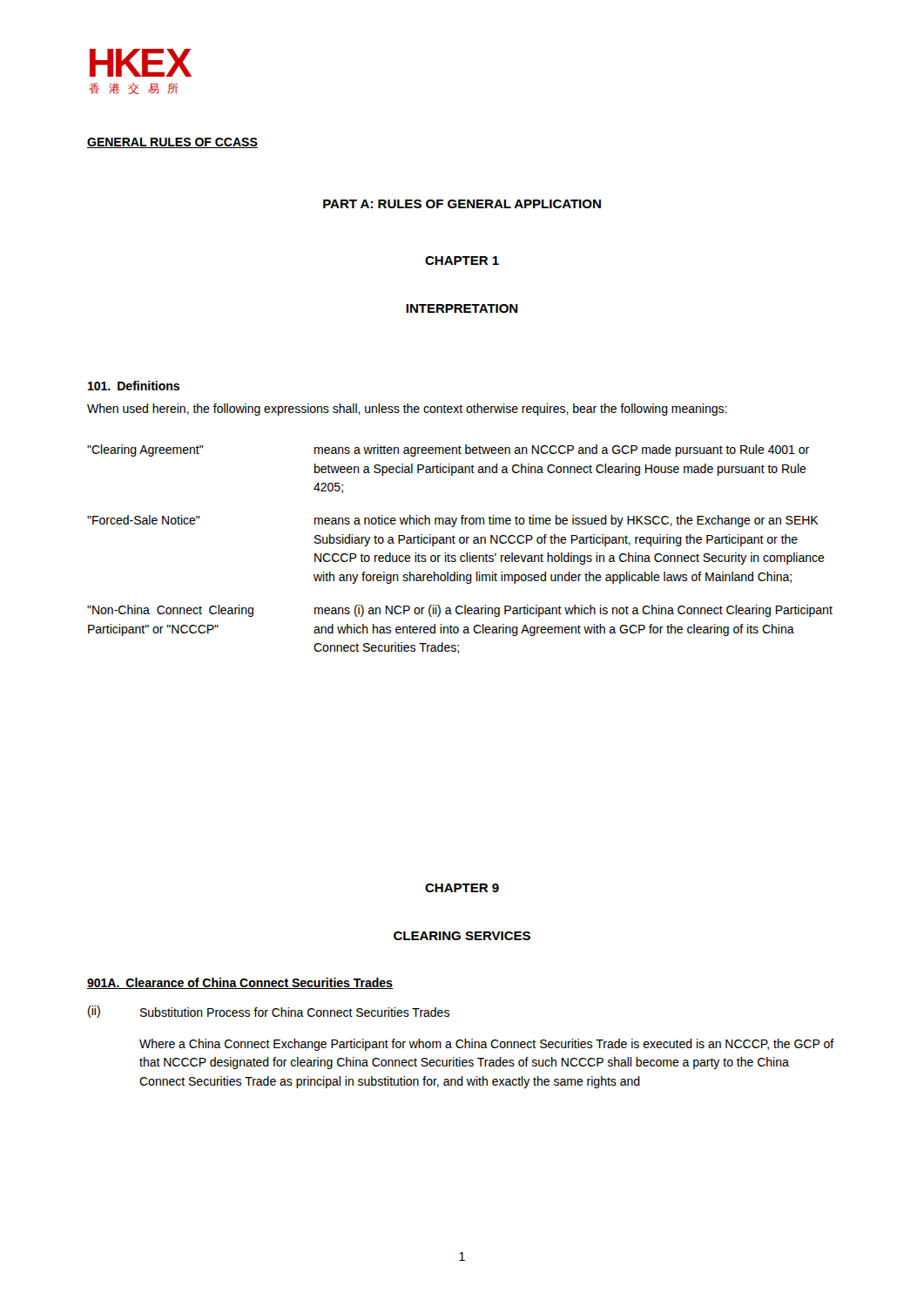
Task: Point to the block starting "CLEARING SERVICES"
Action: point(462,935)
